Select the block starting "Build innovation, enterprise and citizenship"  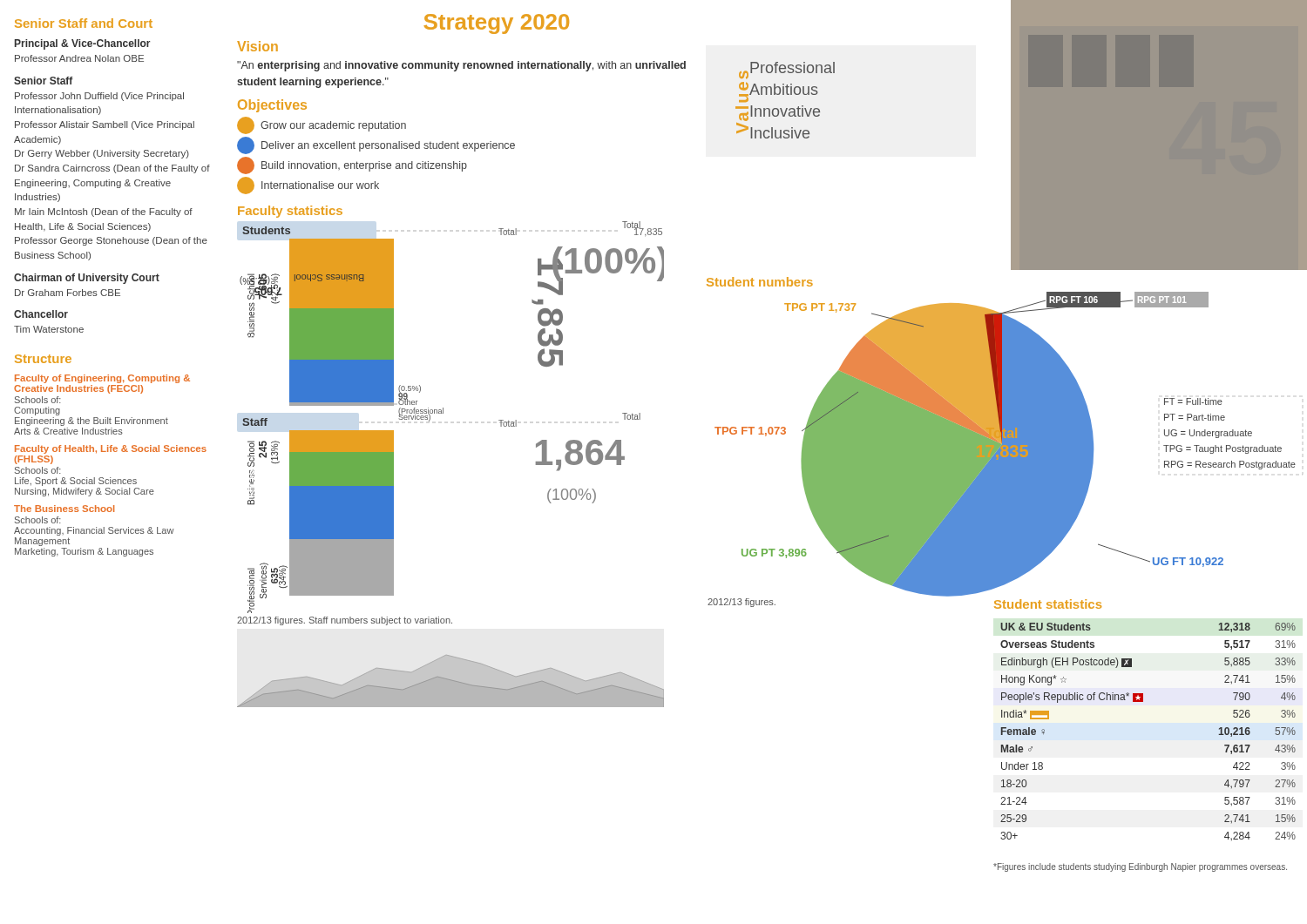[x=352, y=165]
